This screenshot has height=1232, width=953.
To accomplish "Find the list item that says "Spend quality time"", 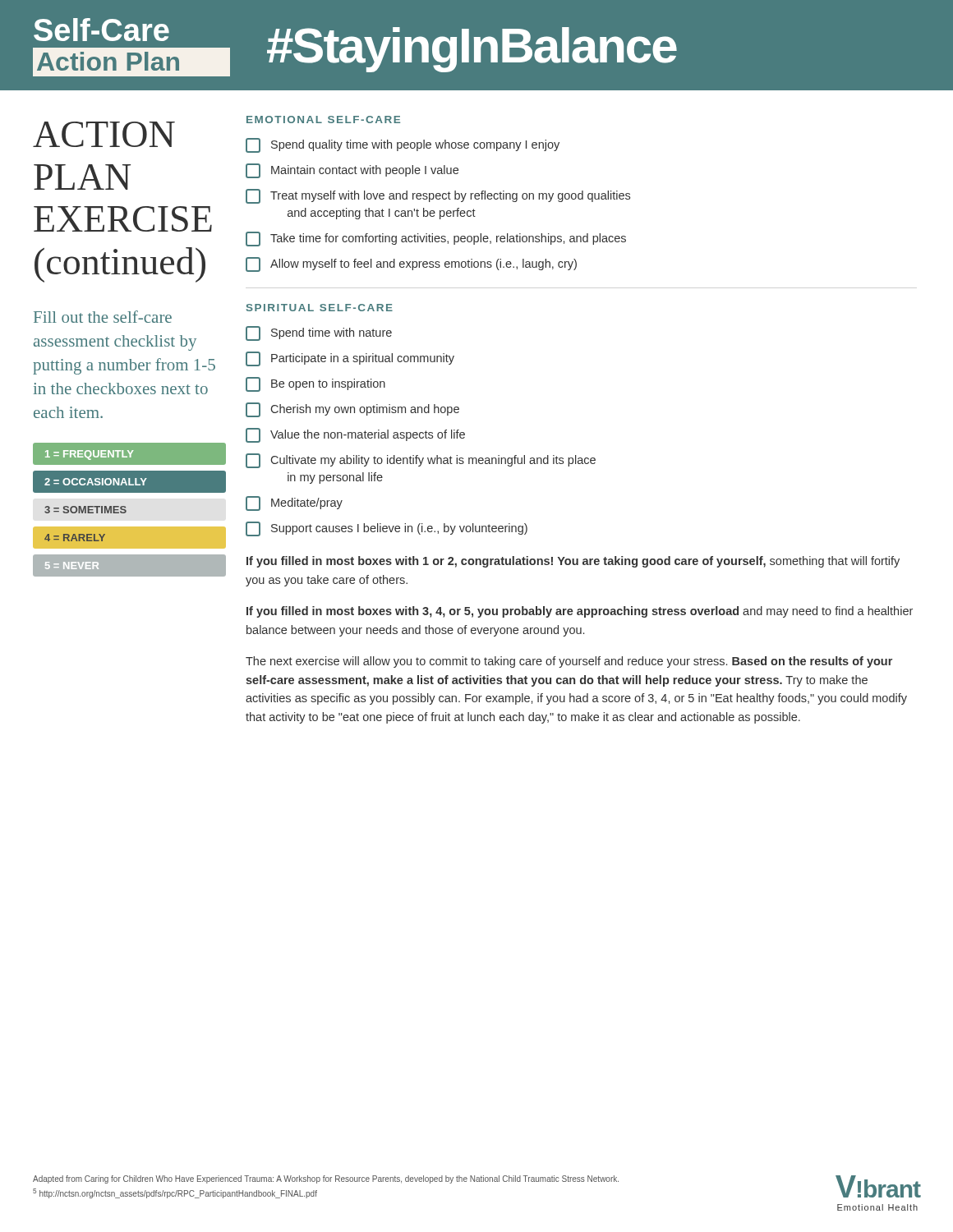I will coord(403,145).
